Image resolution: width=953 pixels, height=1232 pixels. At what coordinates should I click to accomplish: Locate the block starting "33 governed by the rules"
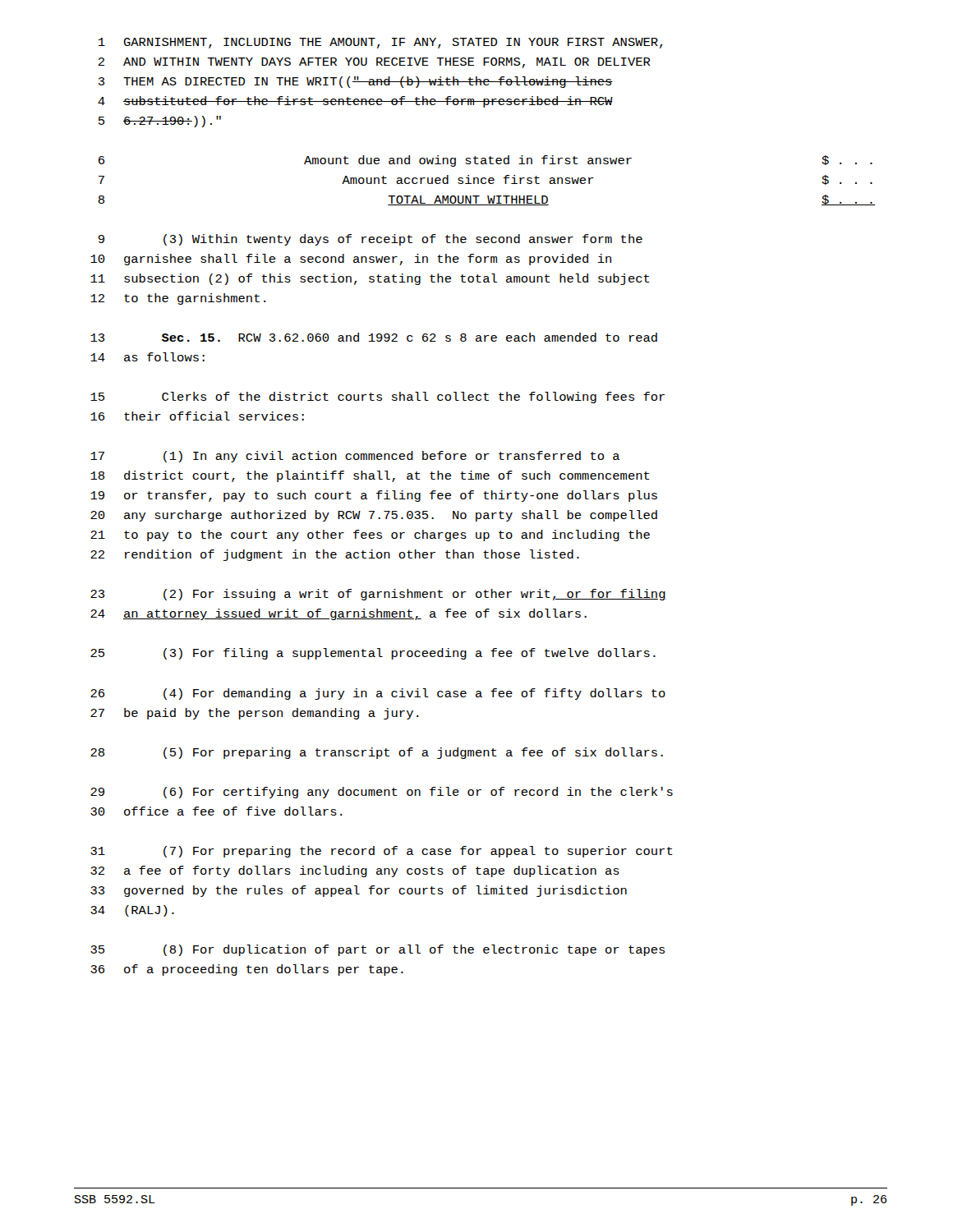tap(481, 891)
